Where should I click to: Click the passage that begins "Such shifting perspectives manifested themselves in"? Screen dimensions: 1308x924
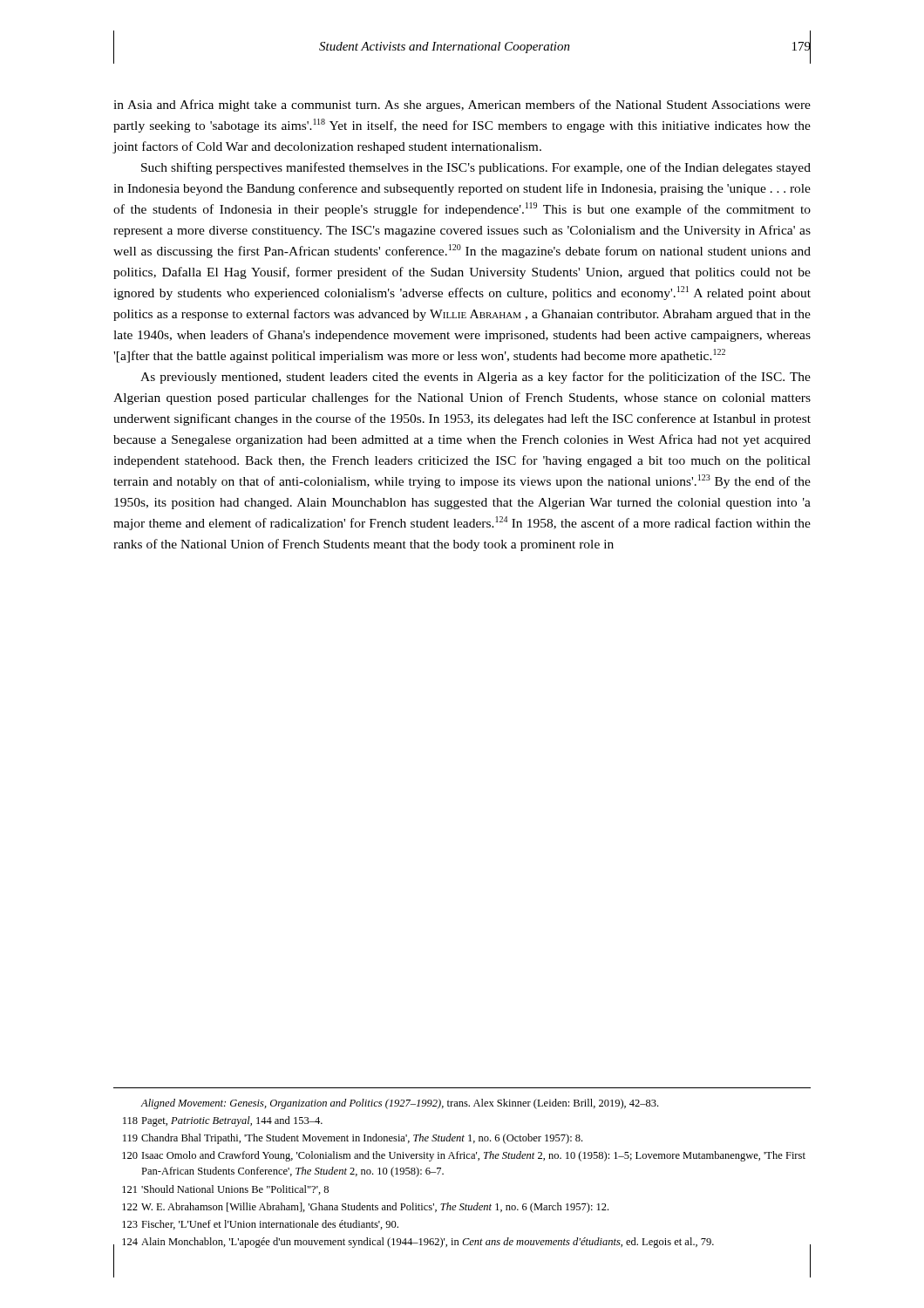462,262
